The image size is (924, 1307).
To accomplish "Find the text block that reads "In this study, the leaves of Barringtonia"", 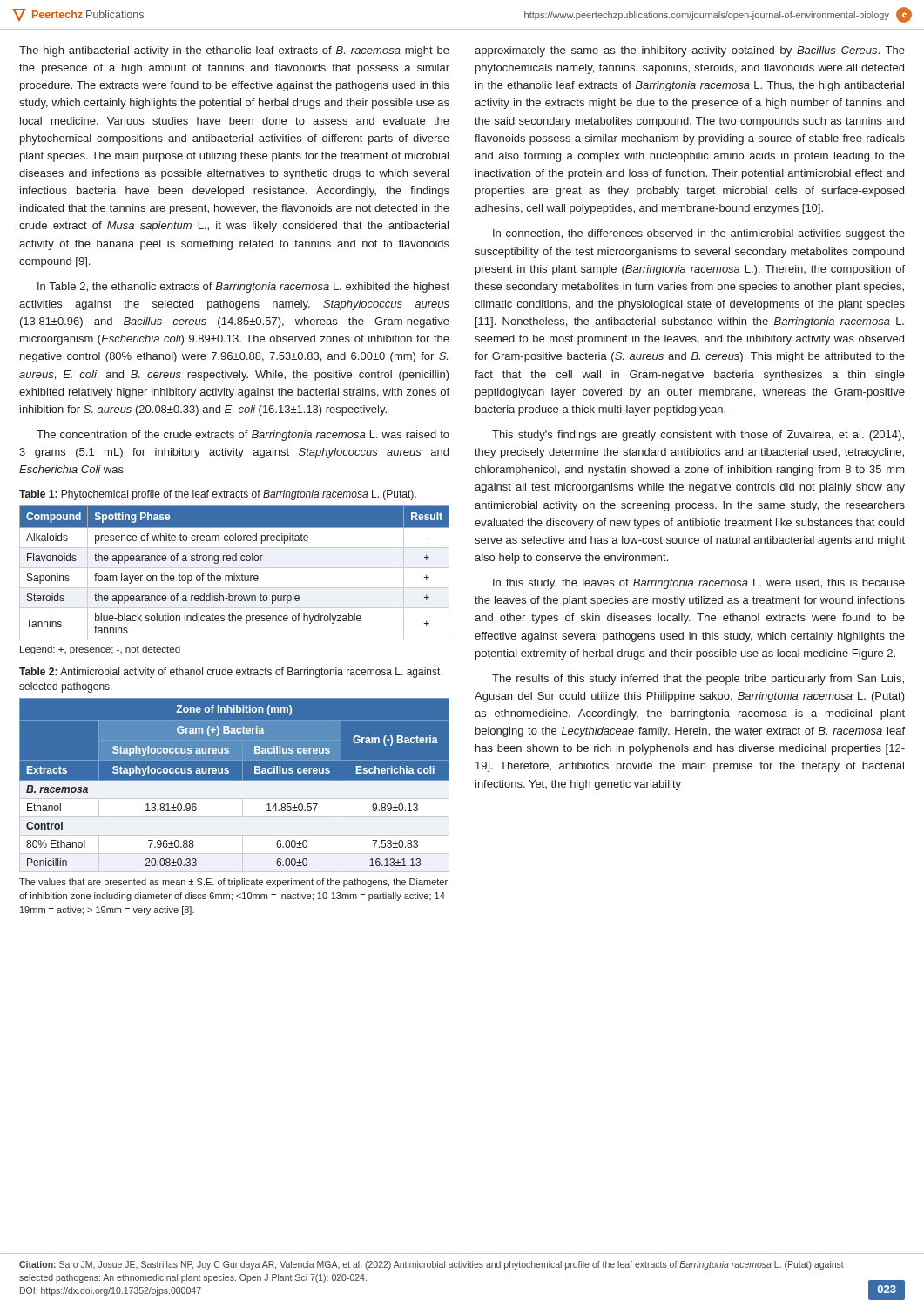I will coord(690,618).
